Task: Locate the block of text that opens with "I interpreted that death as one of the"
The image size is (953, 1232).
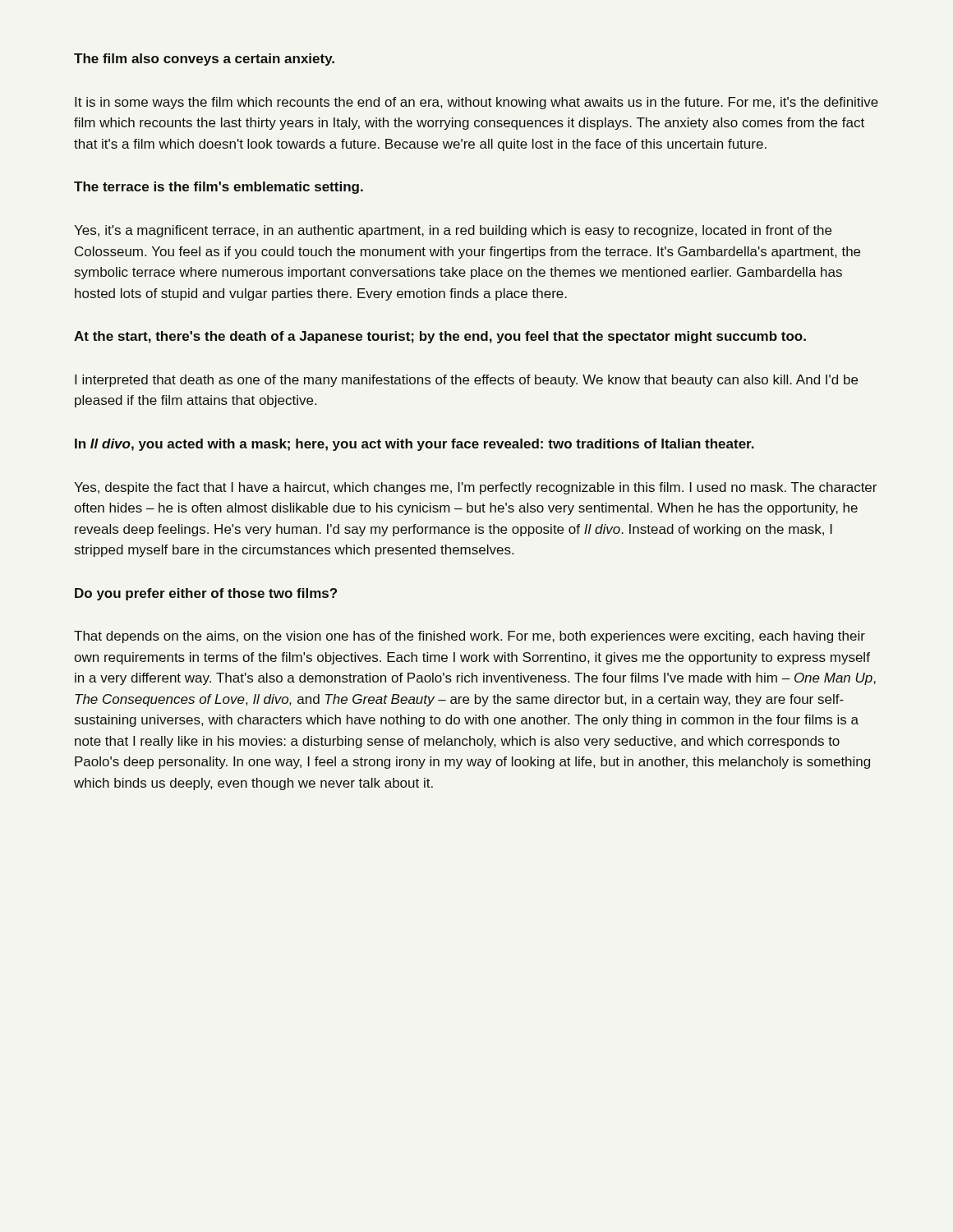Action: (x=476, y=390)
